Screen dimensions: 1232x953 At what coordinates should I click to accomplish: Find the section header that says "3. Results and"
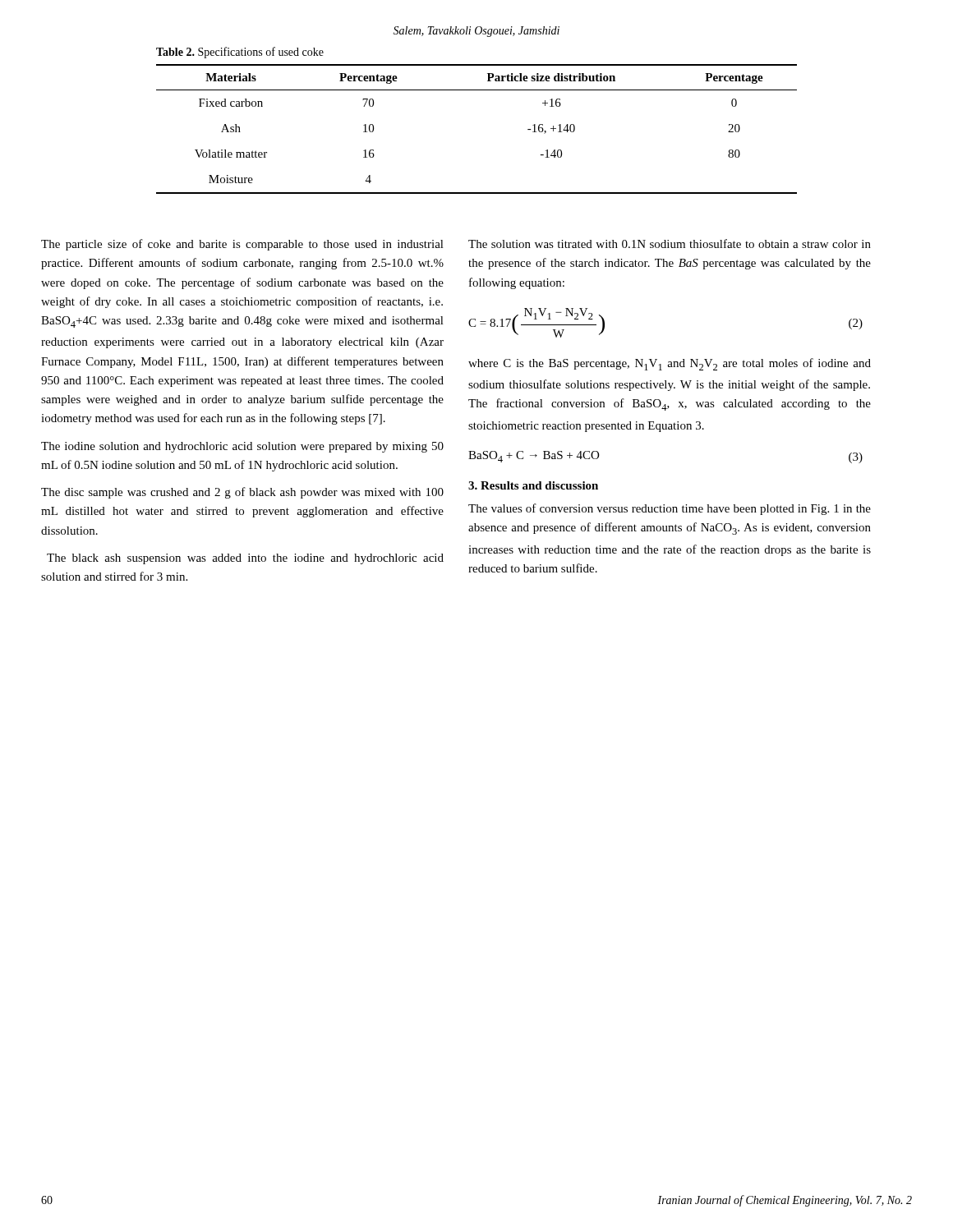[x=533, y=485]
